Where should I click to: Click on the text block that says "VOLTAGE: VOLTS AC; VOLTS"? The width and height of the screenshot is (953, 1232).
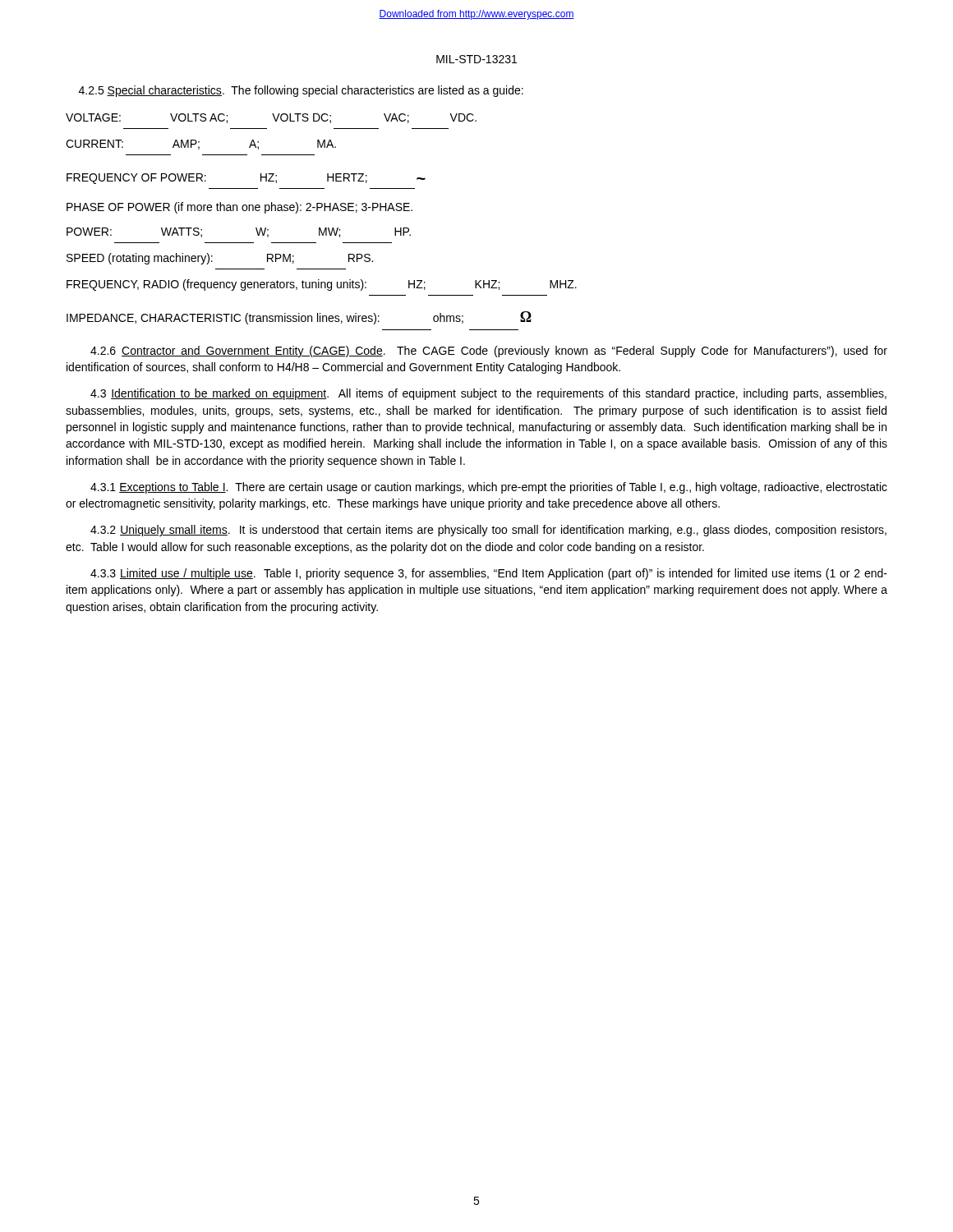[x=272, y=118]
